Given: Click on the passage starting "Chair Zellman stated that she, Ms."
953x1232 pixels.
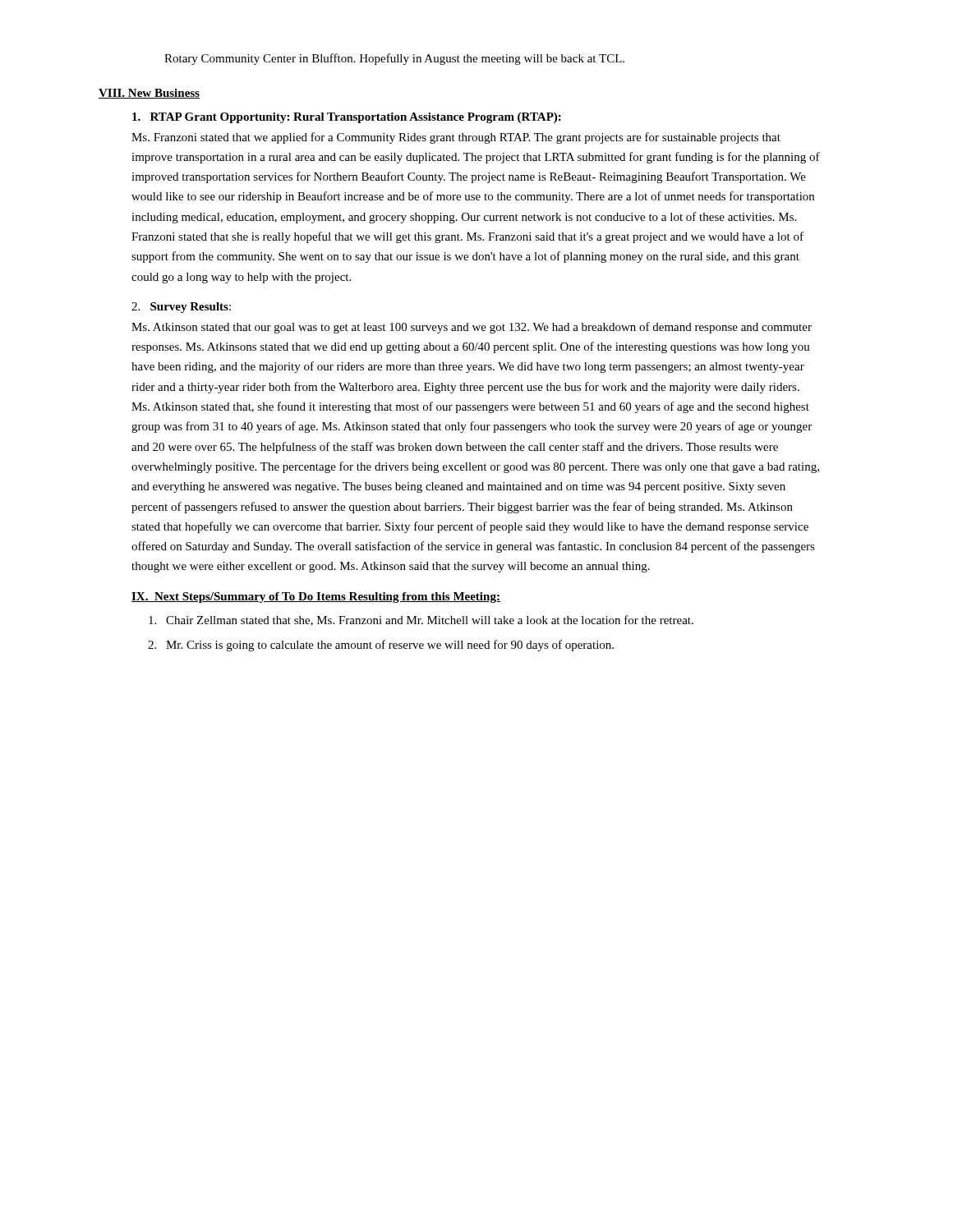Looking at the screenshot, I should 421,620.
